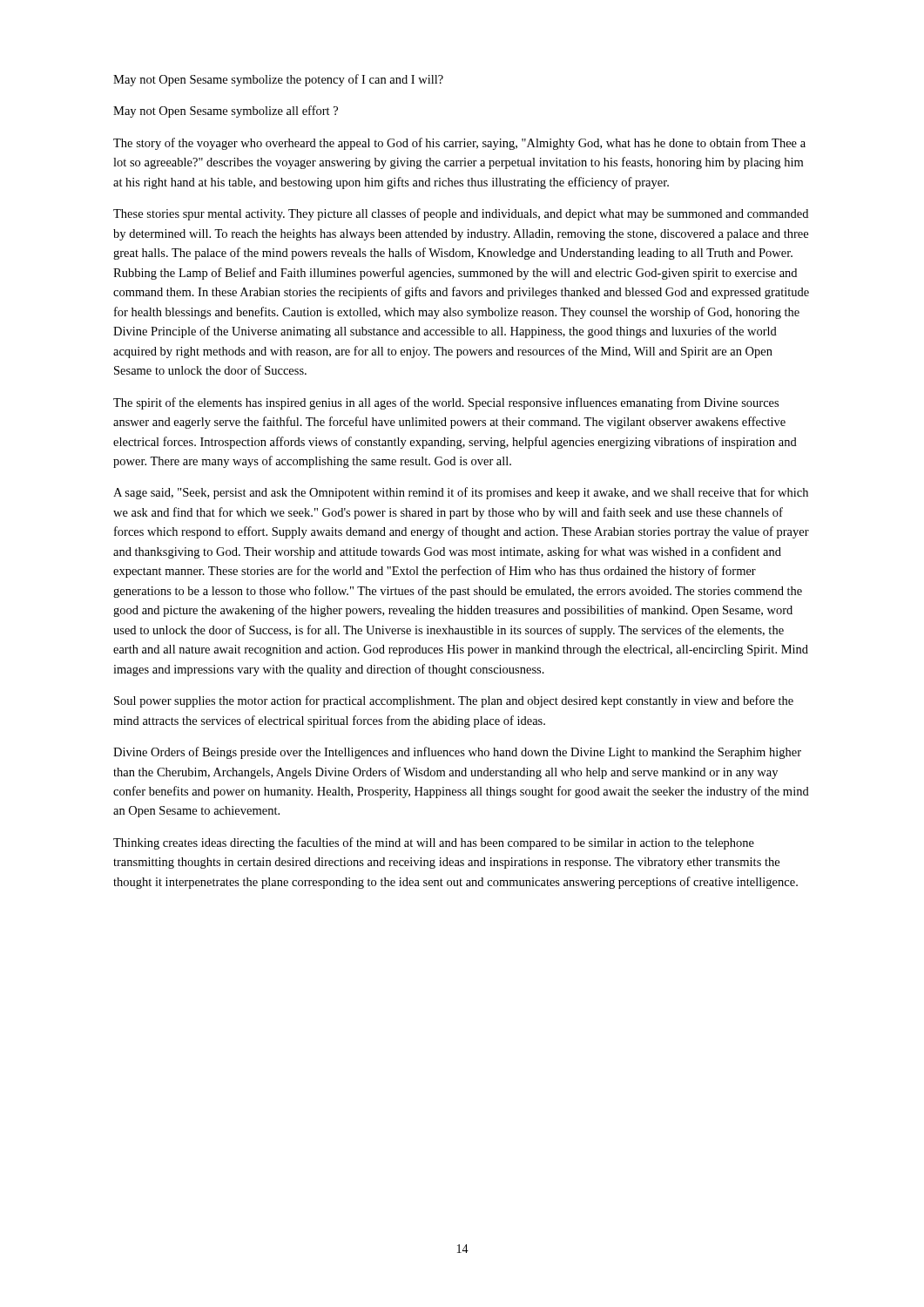Point to the block beginning "A sage said, "Seek, persist"

click(461, 581)
